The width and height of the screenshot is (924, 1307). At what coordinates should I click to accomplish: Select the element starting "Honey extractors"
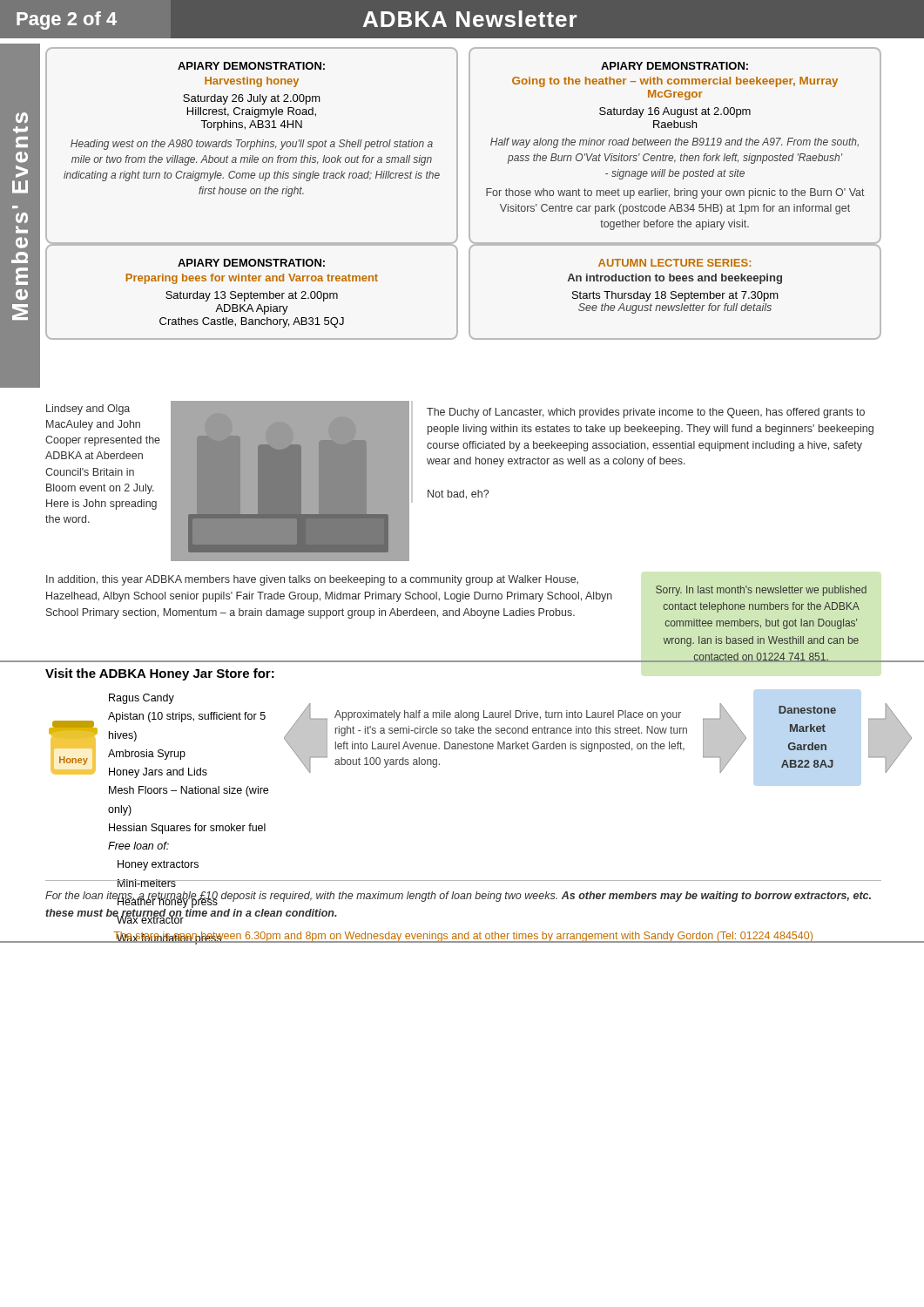(x=158, y=865)
